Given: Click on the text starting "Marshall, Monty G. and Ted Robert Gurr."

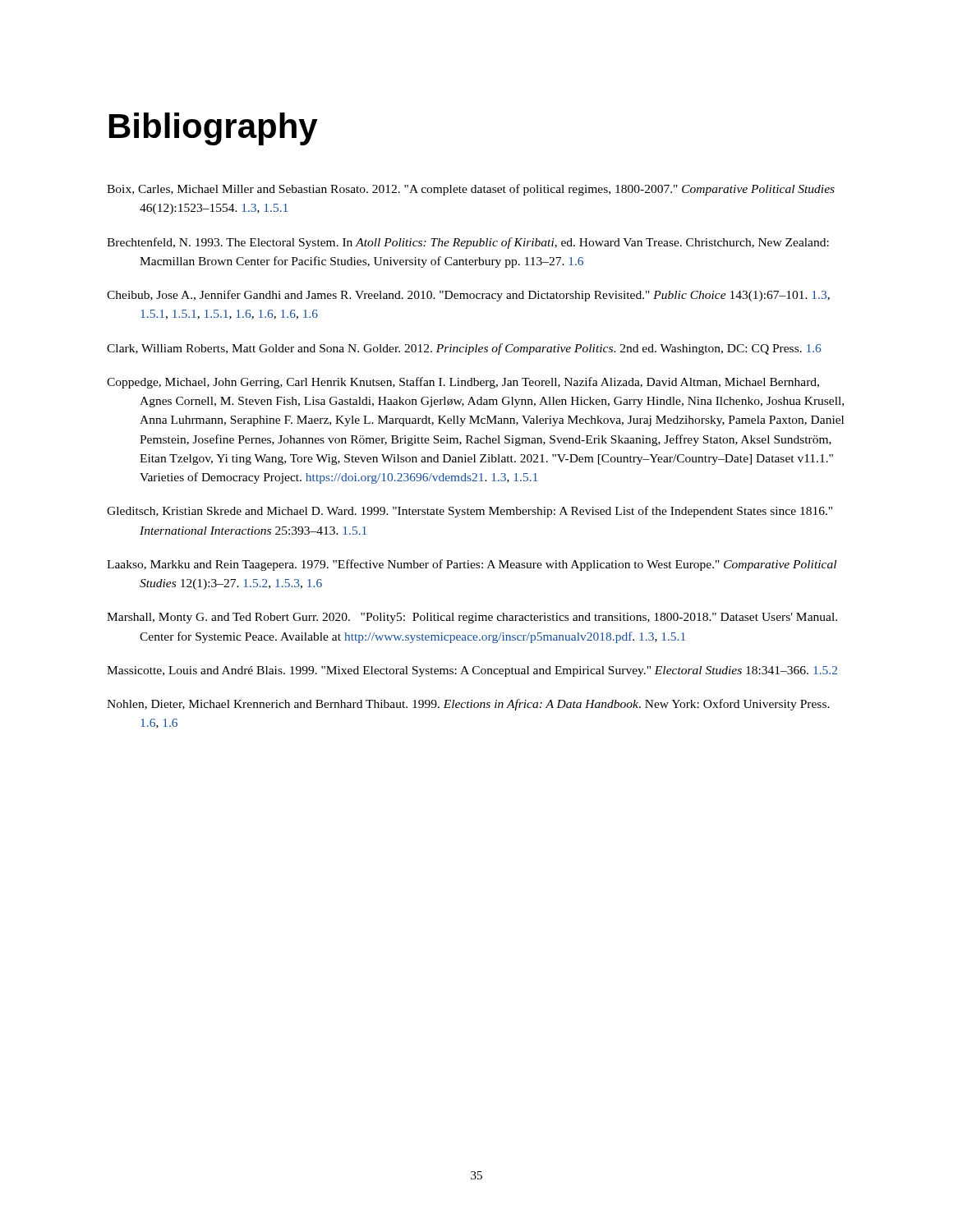Looking at the screenshot, I should (x=472, y=626).
